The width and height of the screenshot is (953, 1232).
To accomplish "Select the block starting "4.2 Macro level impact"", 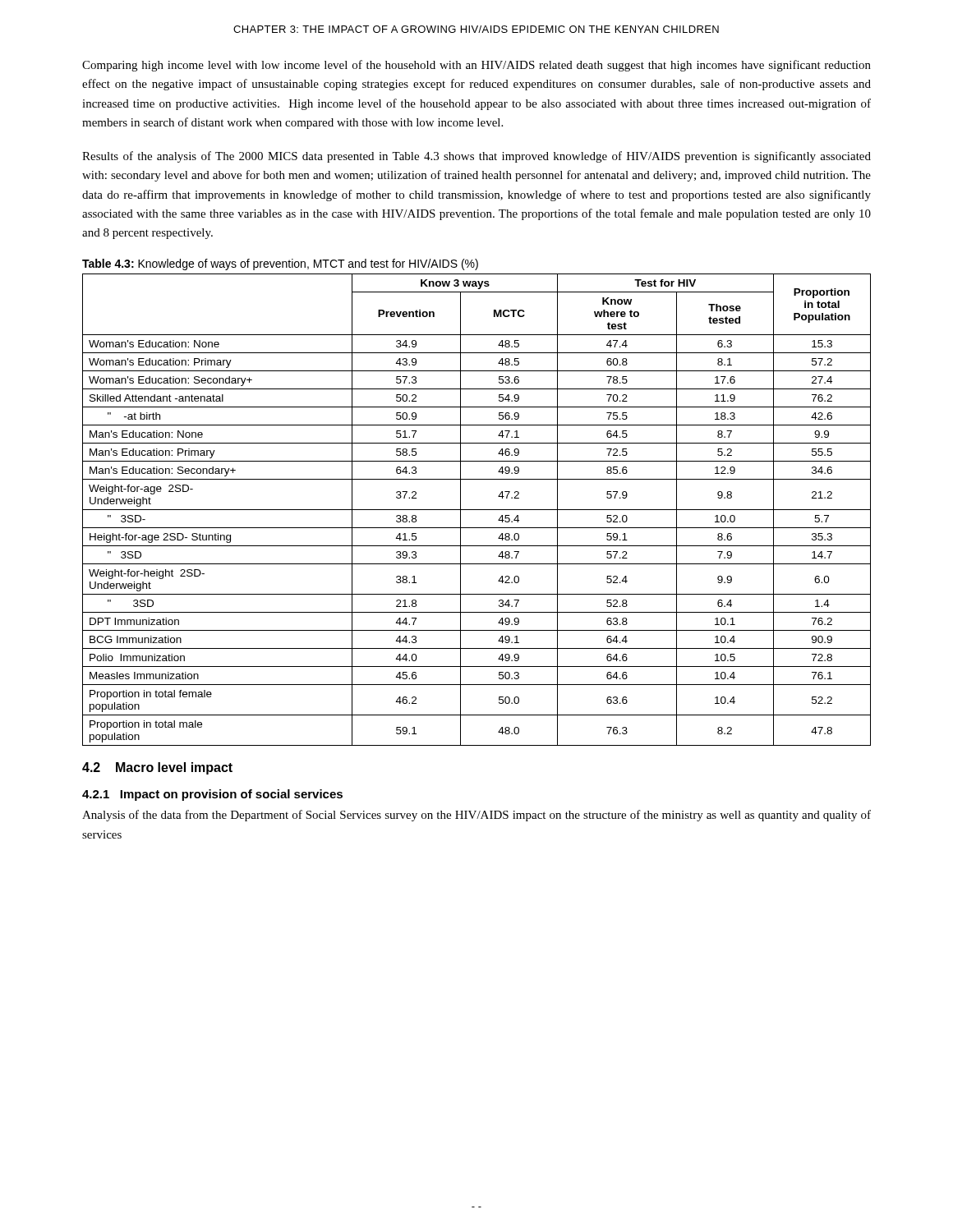I will [157, 768].
